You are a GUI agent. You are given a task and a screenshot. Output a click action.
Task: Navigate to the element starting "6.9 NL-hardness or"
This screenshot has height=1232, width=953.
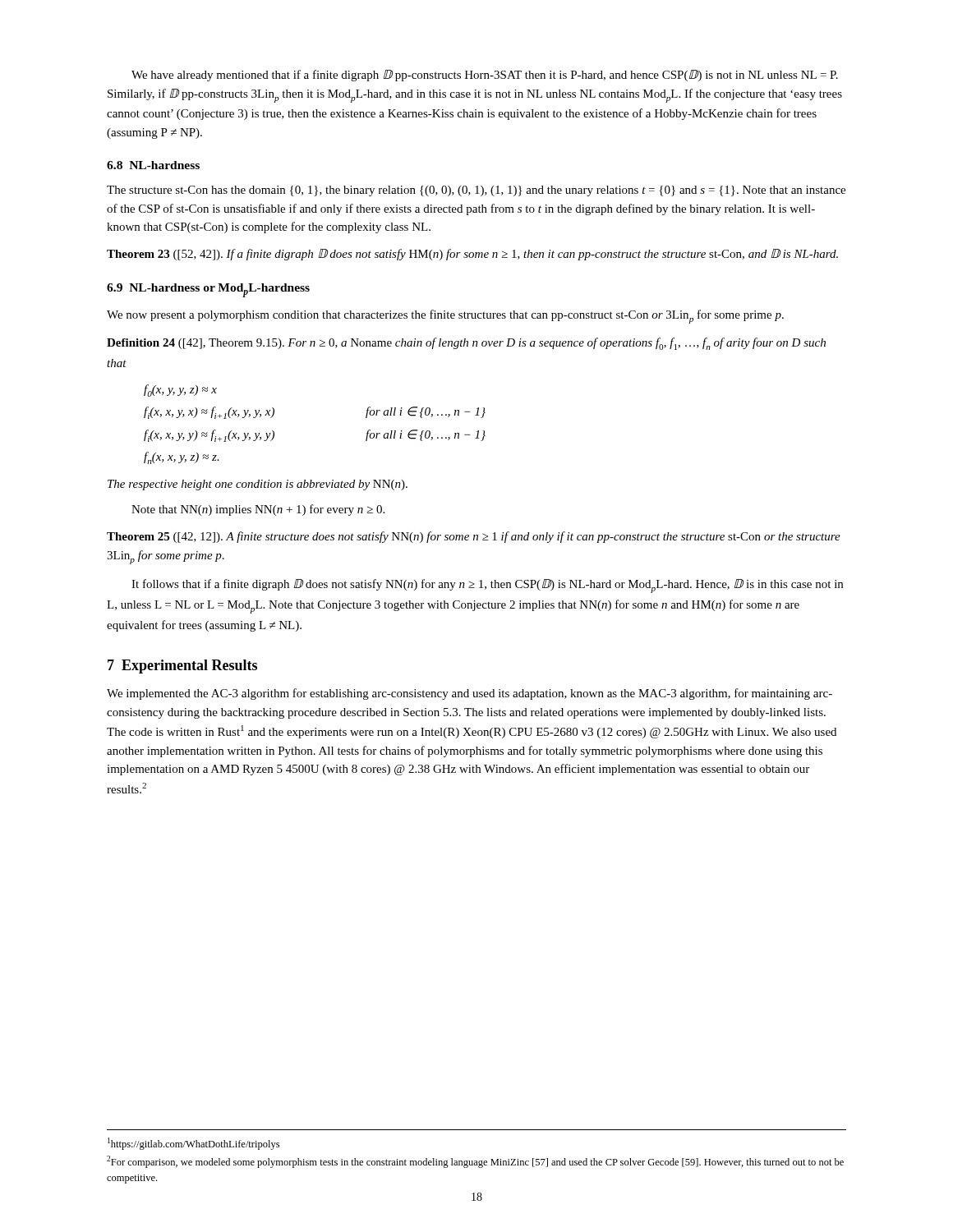tap(208, 290)
